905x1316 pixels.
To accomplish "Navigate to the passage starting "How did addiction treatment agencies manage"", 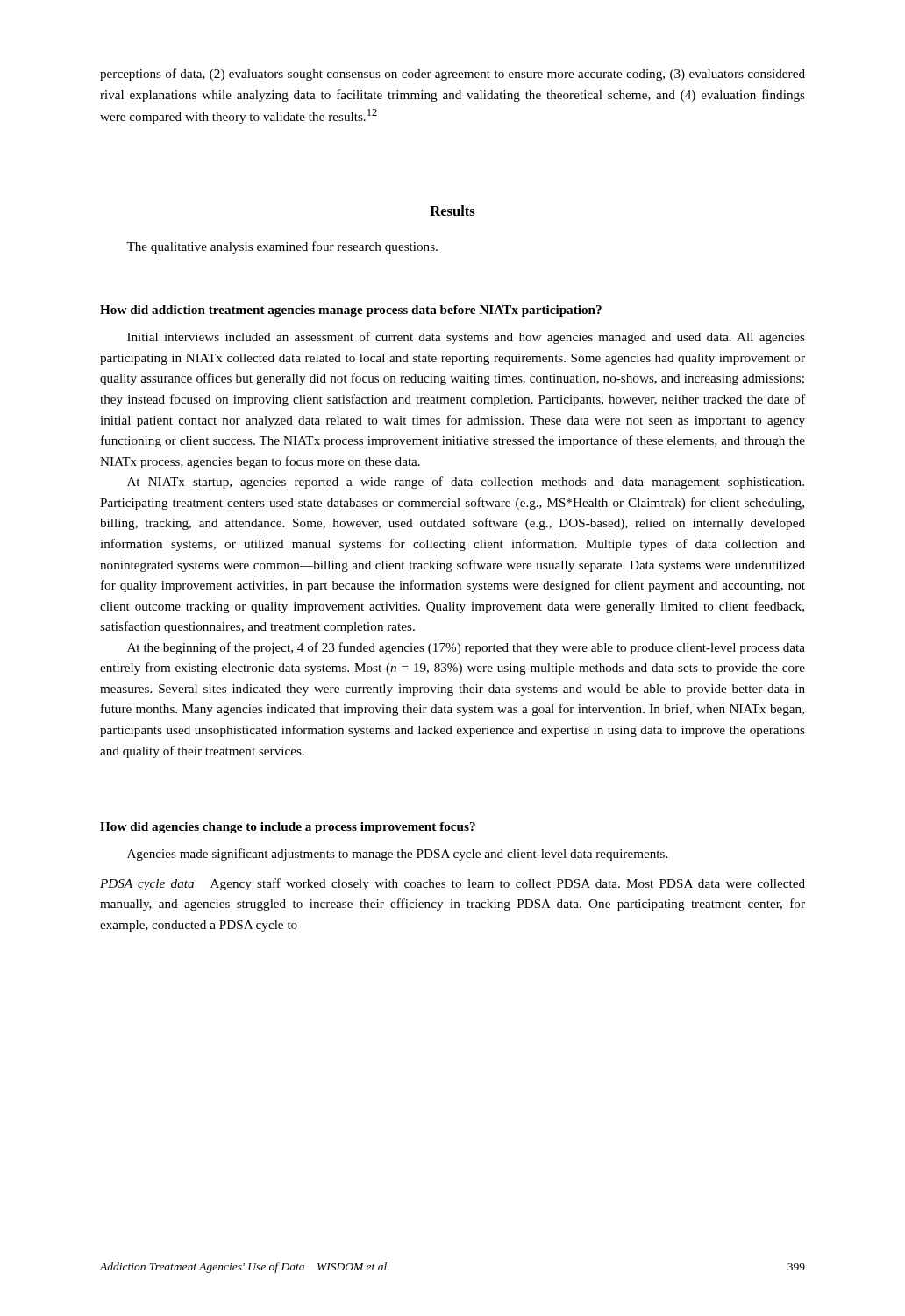I will (351, 310).
